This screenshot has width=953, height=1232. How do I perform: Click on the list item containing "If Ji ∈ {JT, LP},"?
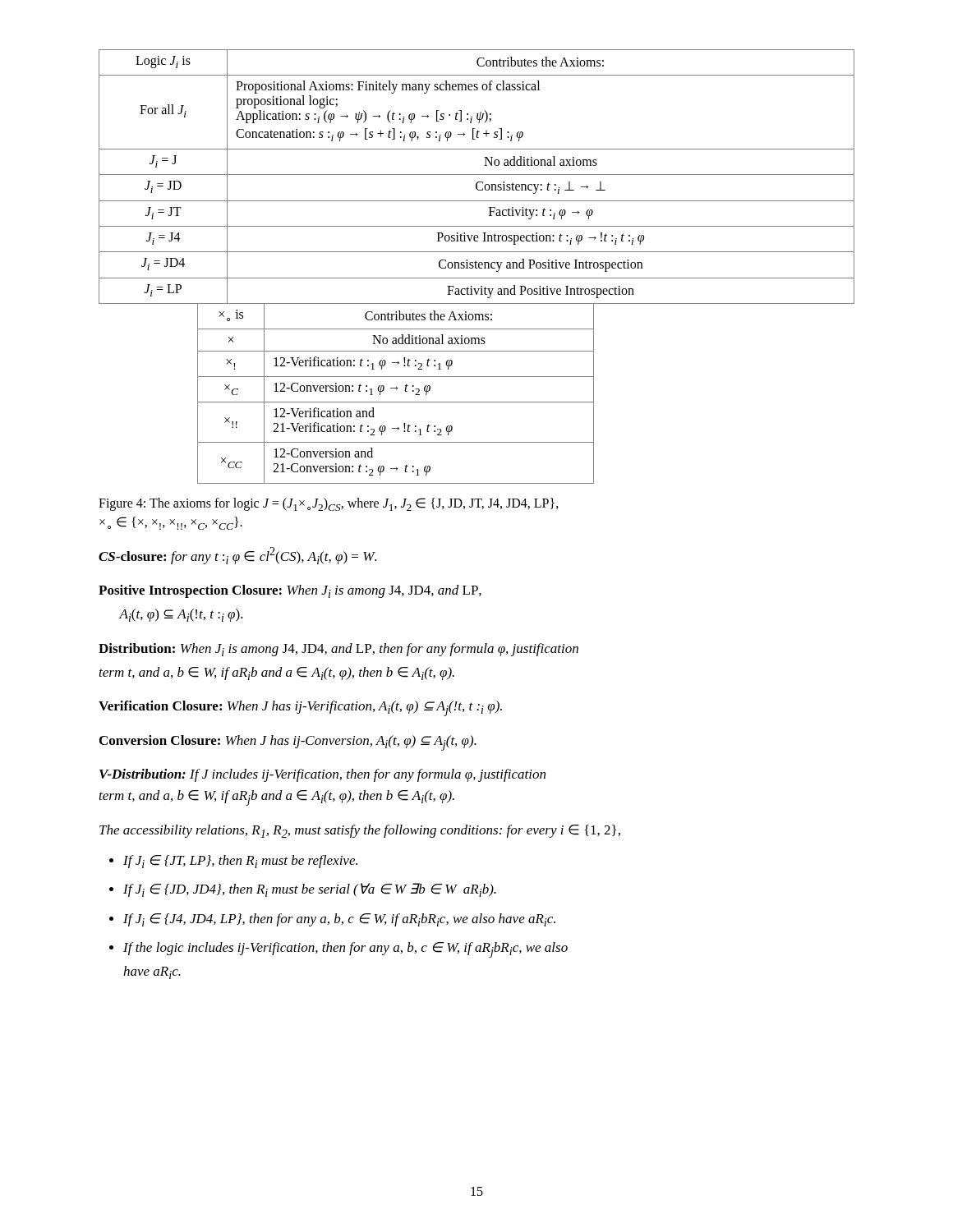click(x=241, y=862)
